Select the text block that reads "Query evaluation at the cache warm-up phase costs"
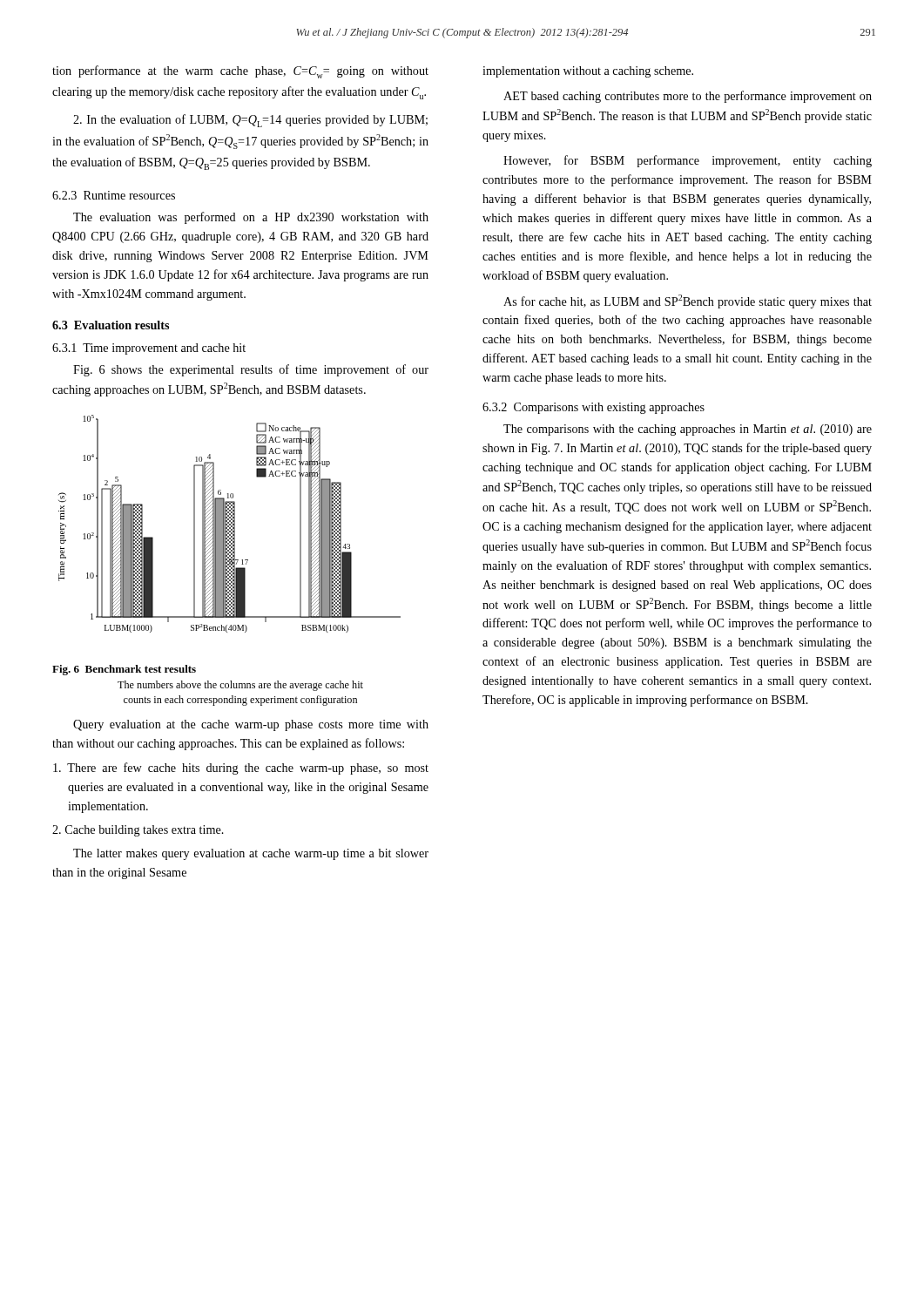This screenshot has height=1307, width=924. pos(240,734)
